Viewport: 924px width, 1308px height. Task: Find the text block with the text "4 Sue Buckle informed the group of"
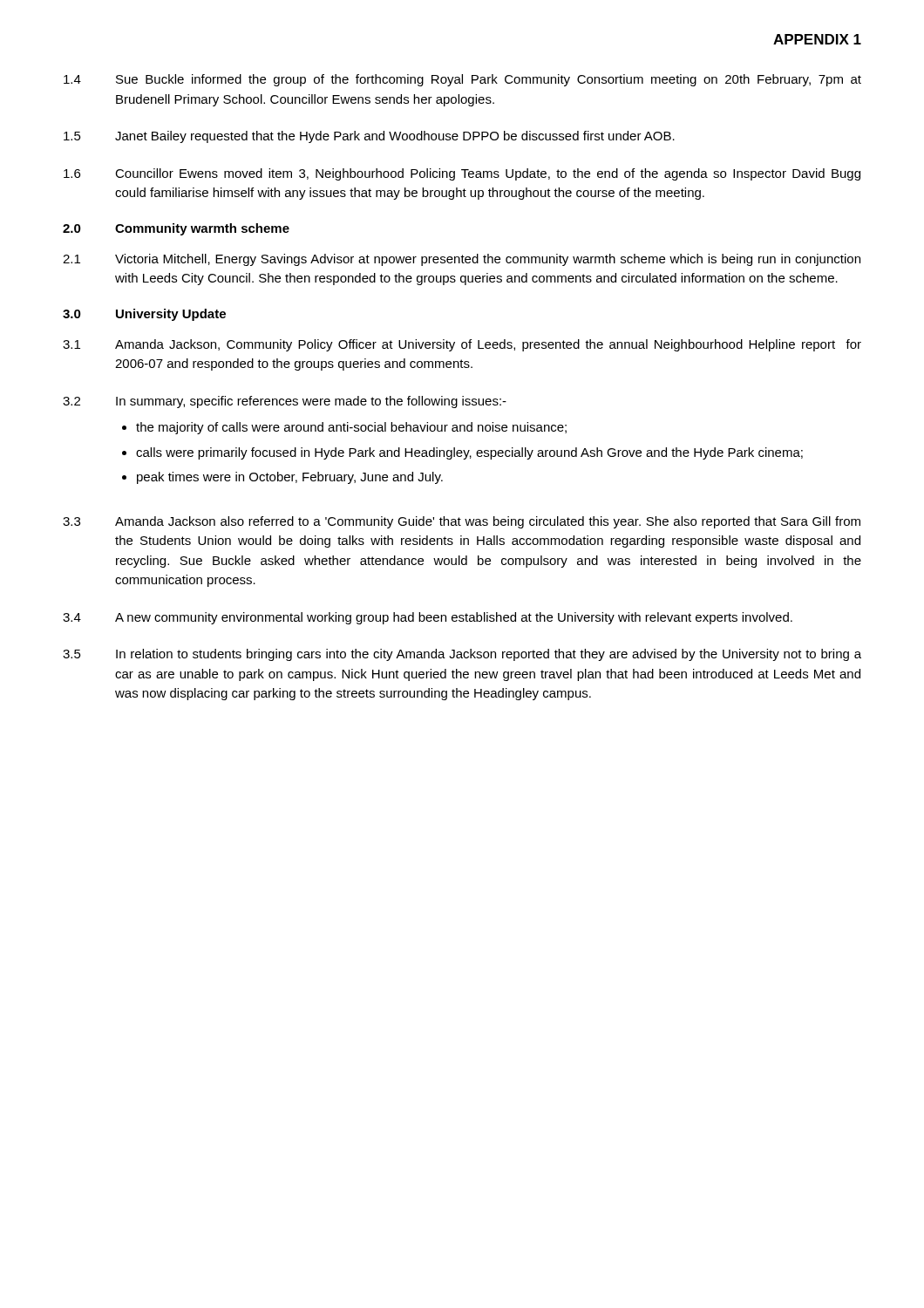coord(462,89)
